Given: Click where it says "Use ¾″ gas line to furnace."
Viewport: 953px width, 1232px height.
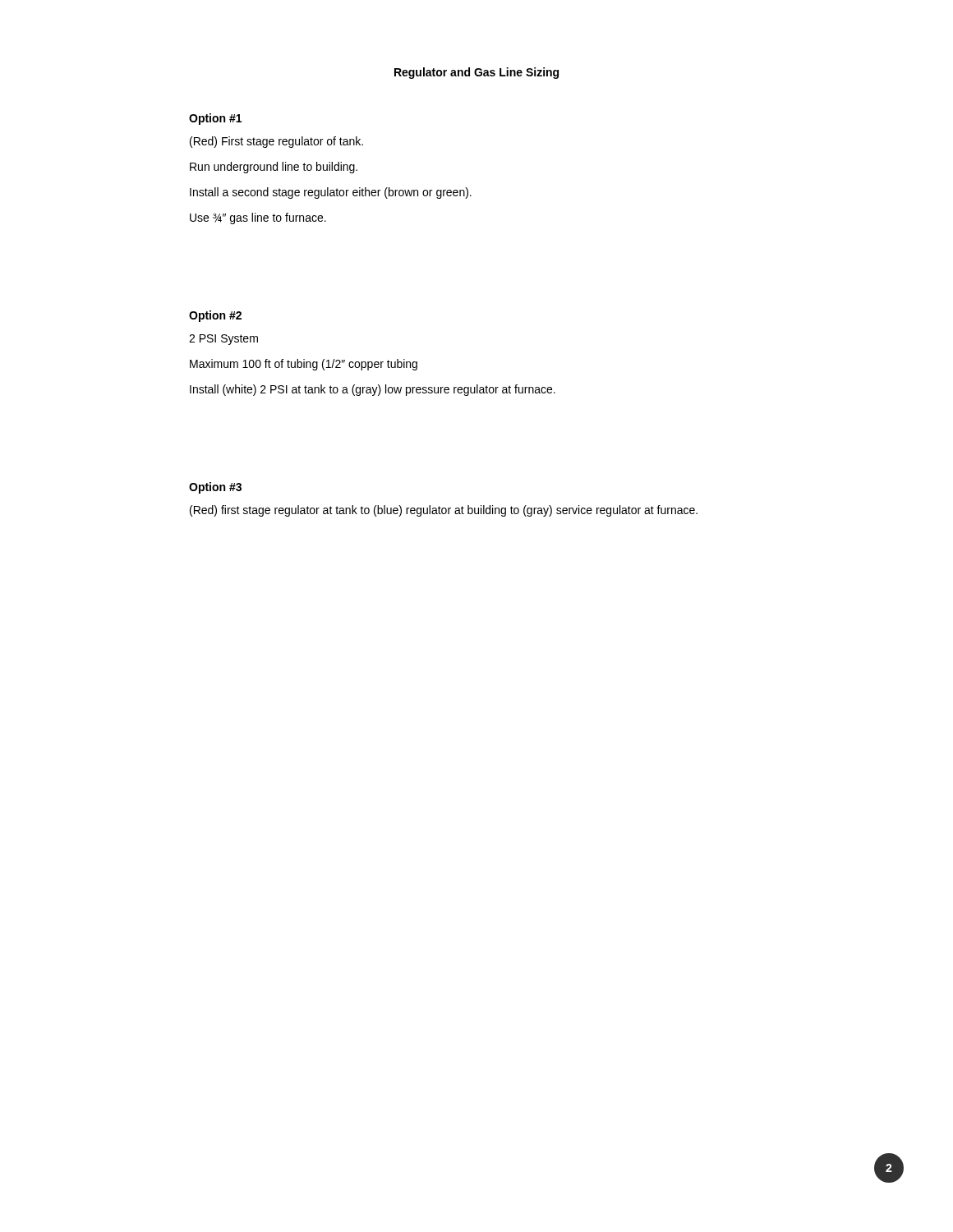Looking at the screenshot, I should click(258, 218).
